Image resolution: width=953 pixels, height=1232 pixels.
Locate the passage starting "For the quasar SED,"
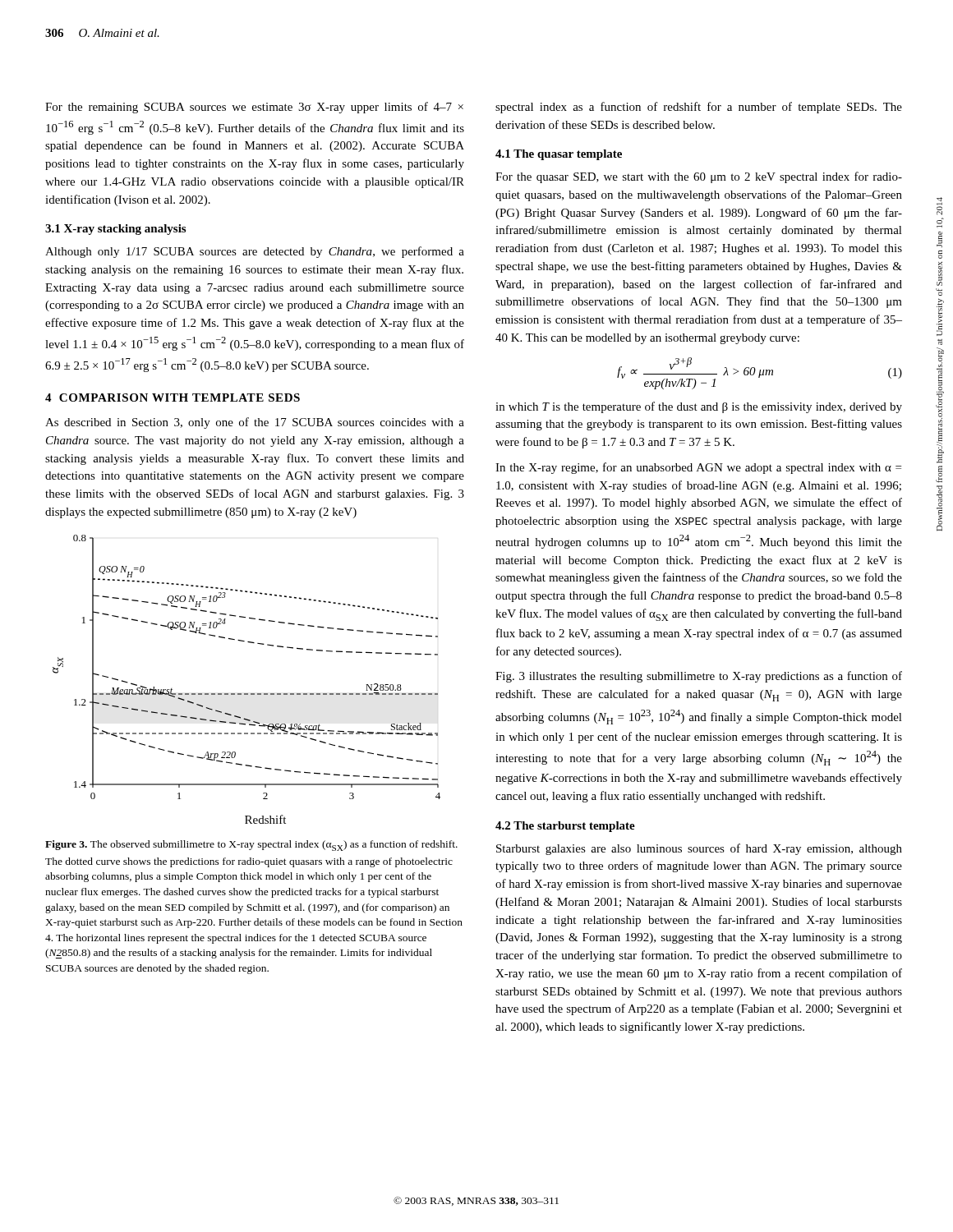[699, 258]
